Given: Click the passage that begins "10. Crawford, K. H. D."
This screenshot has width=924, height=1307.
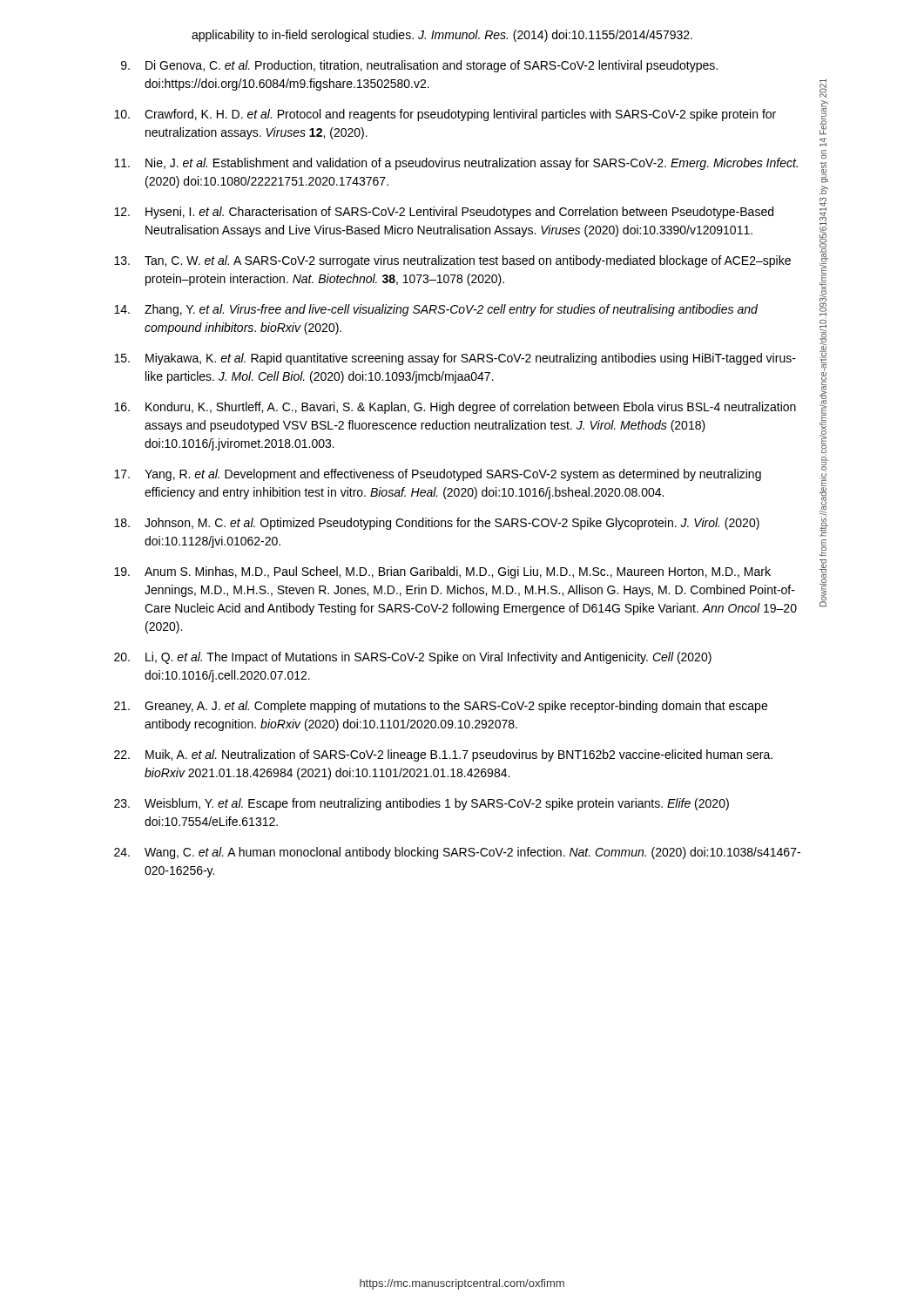Looking at the screenshot, I should 449,124.
